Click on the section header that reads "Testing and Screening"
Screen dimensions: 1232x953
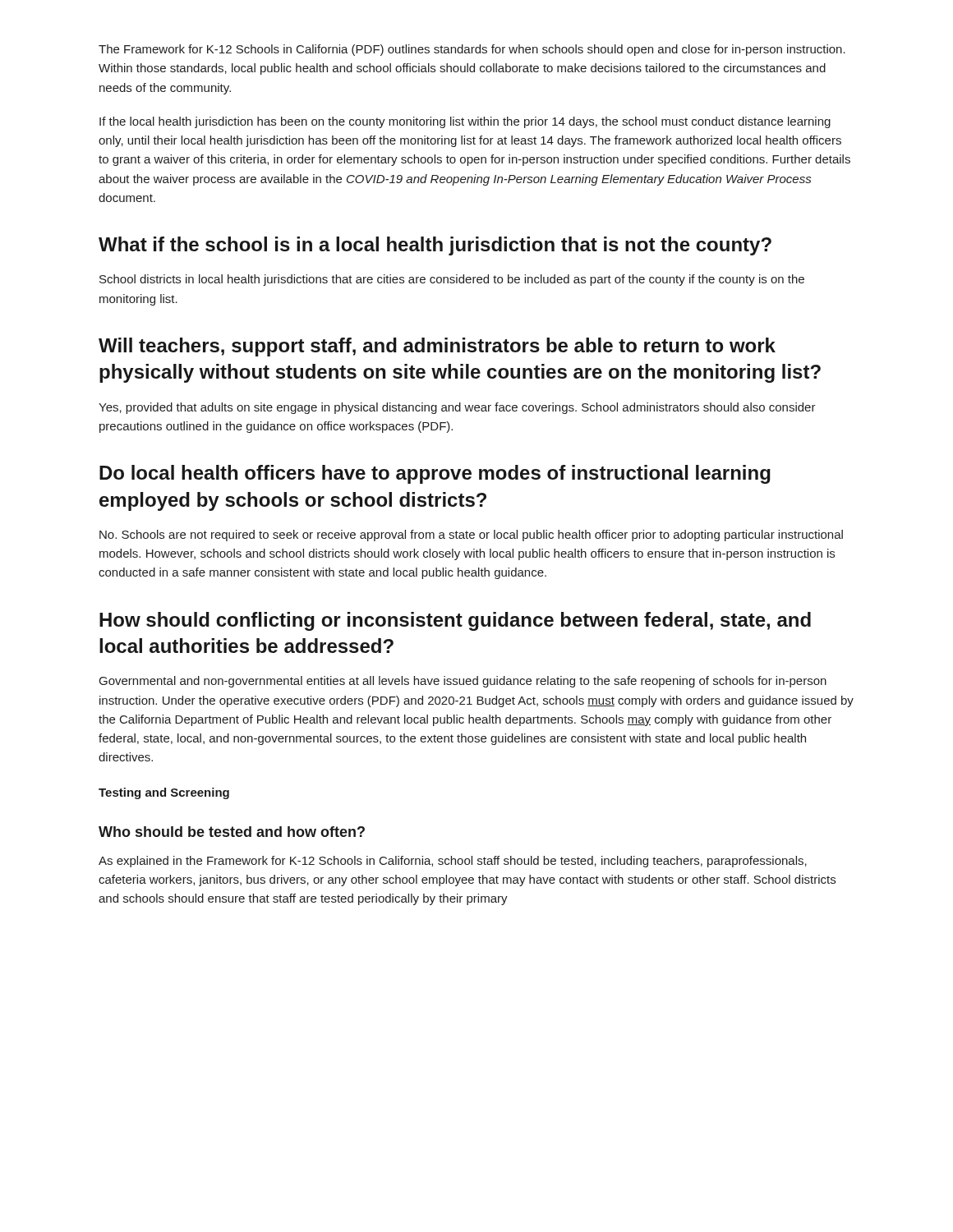point(164,792)
